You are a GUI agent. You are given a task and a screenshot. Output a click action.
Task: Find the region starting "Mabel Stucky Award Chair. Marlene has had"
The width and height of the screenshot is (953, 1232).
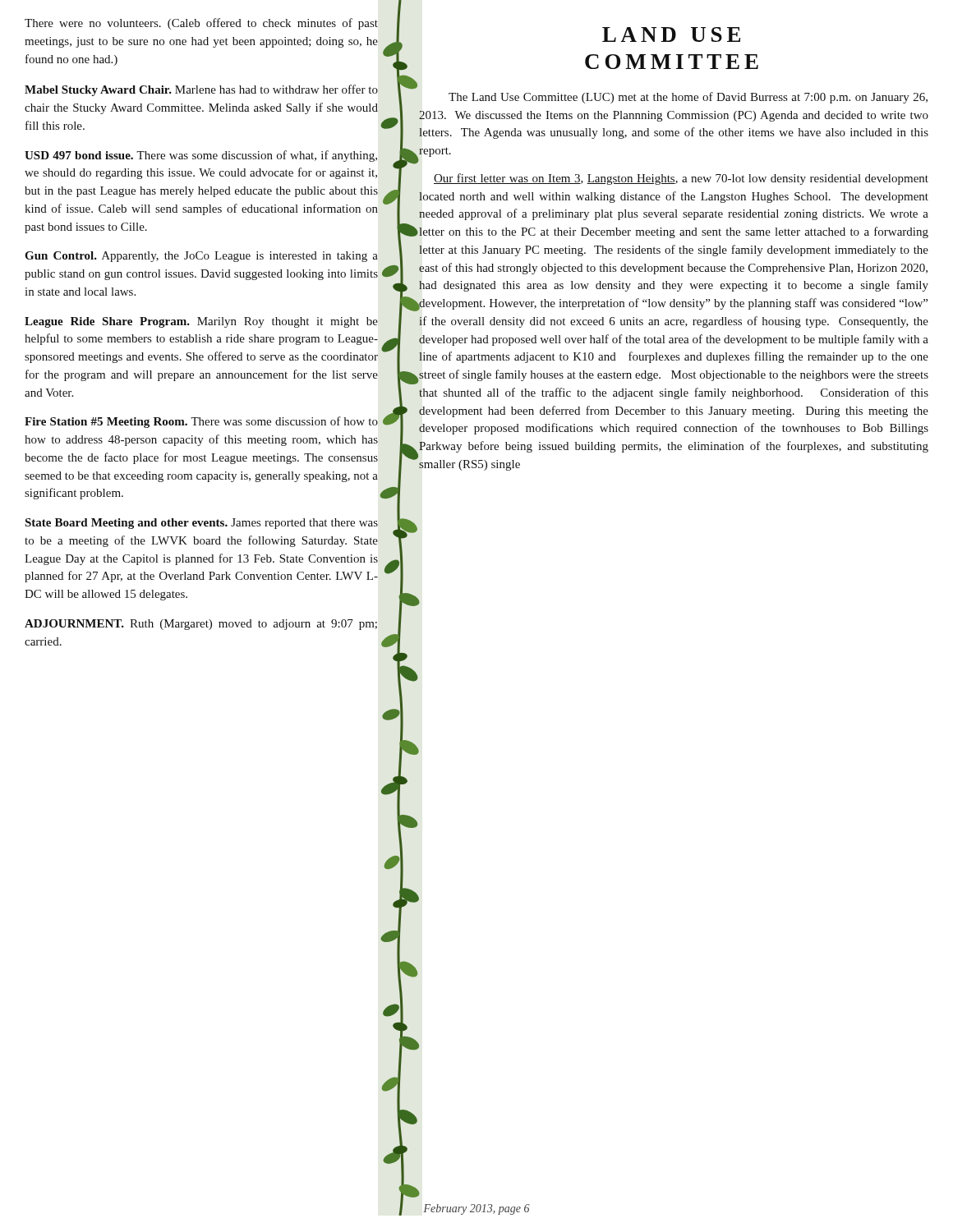(201, 108)
